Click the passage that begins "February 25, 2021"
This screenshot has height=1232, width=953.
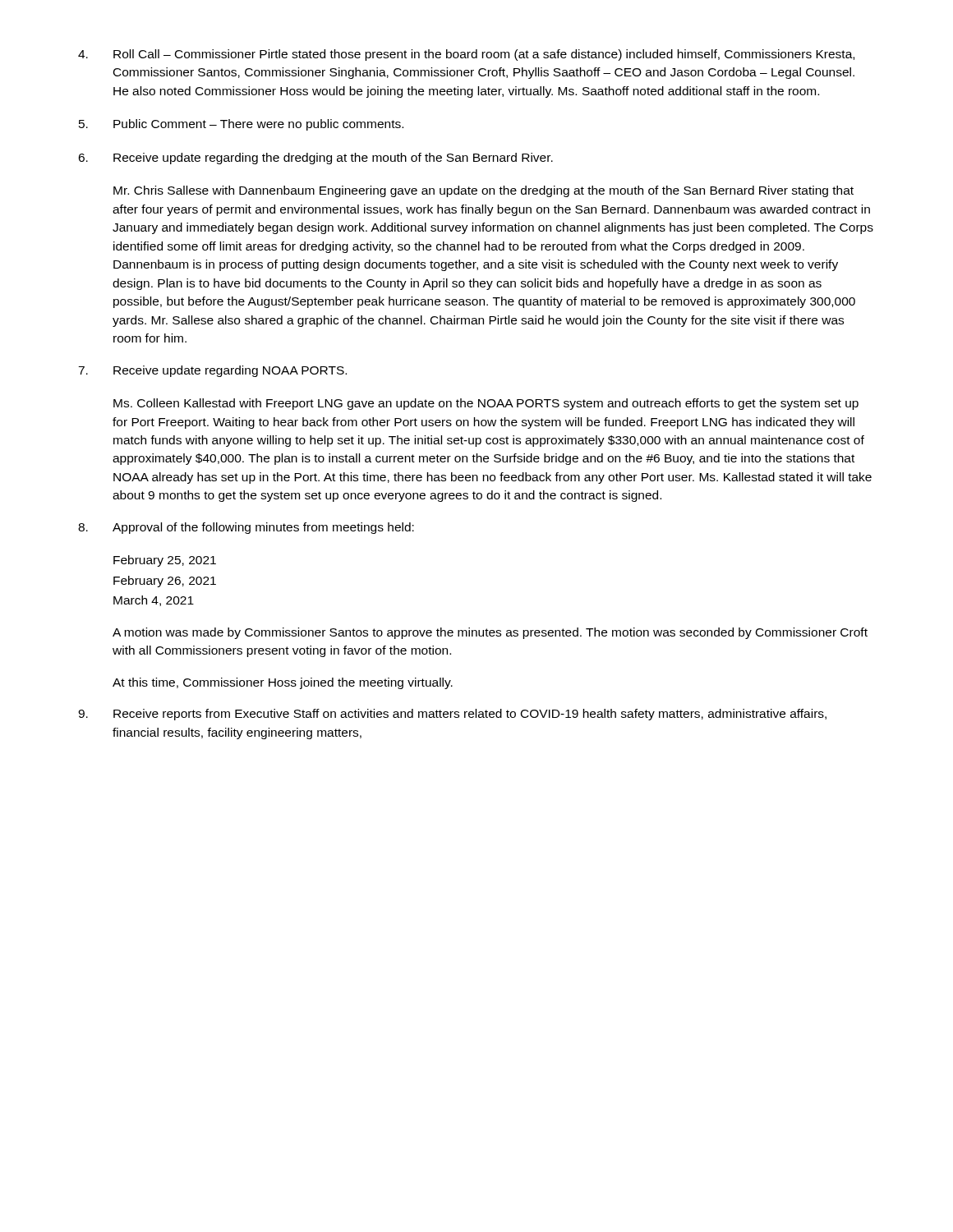(165, 561)
